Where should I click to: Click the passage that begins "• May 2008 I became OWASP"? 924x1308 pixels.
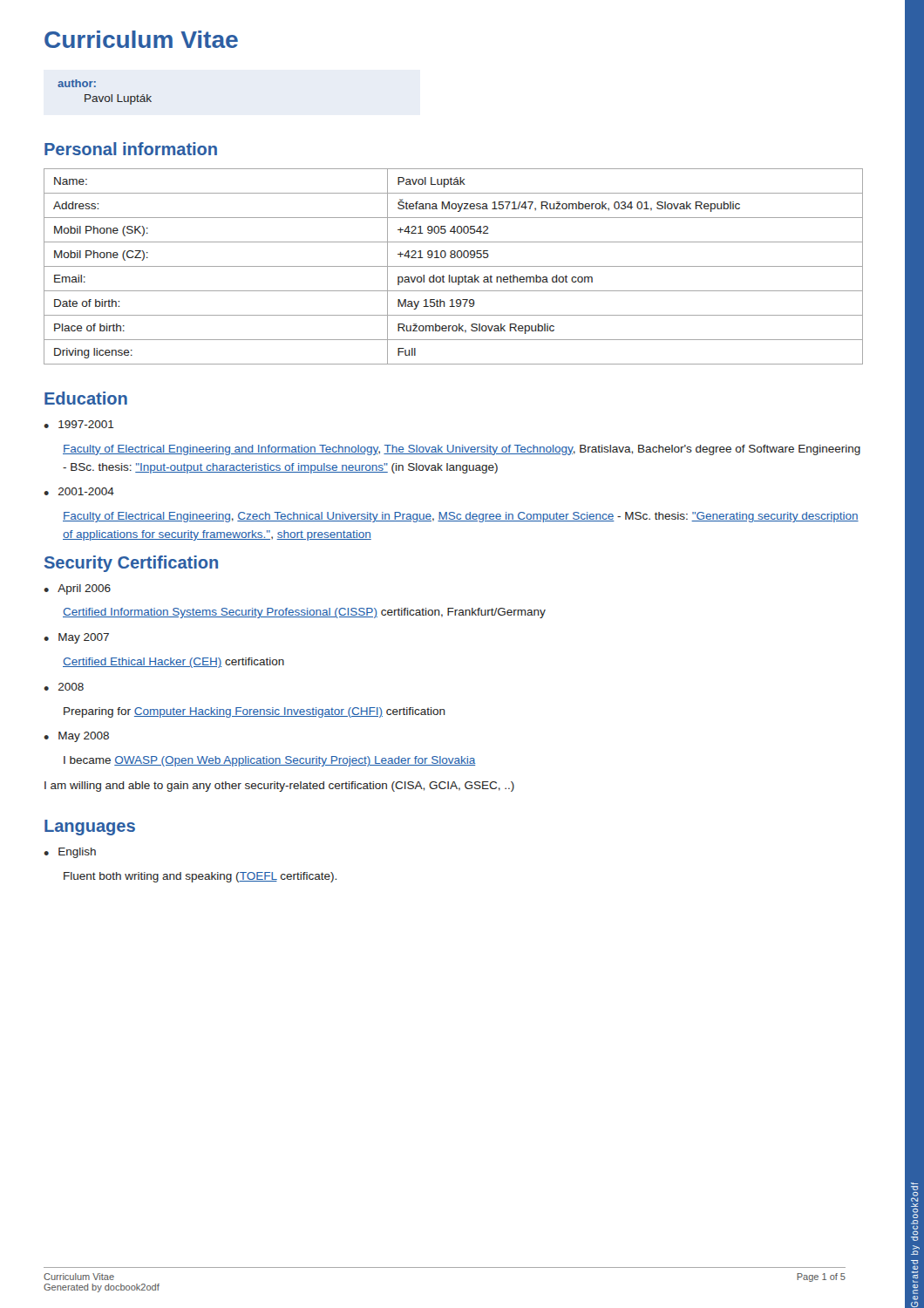click(x=453, y=750)
